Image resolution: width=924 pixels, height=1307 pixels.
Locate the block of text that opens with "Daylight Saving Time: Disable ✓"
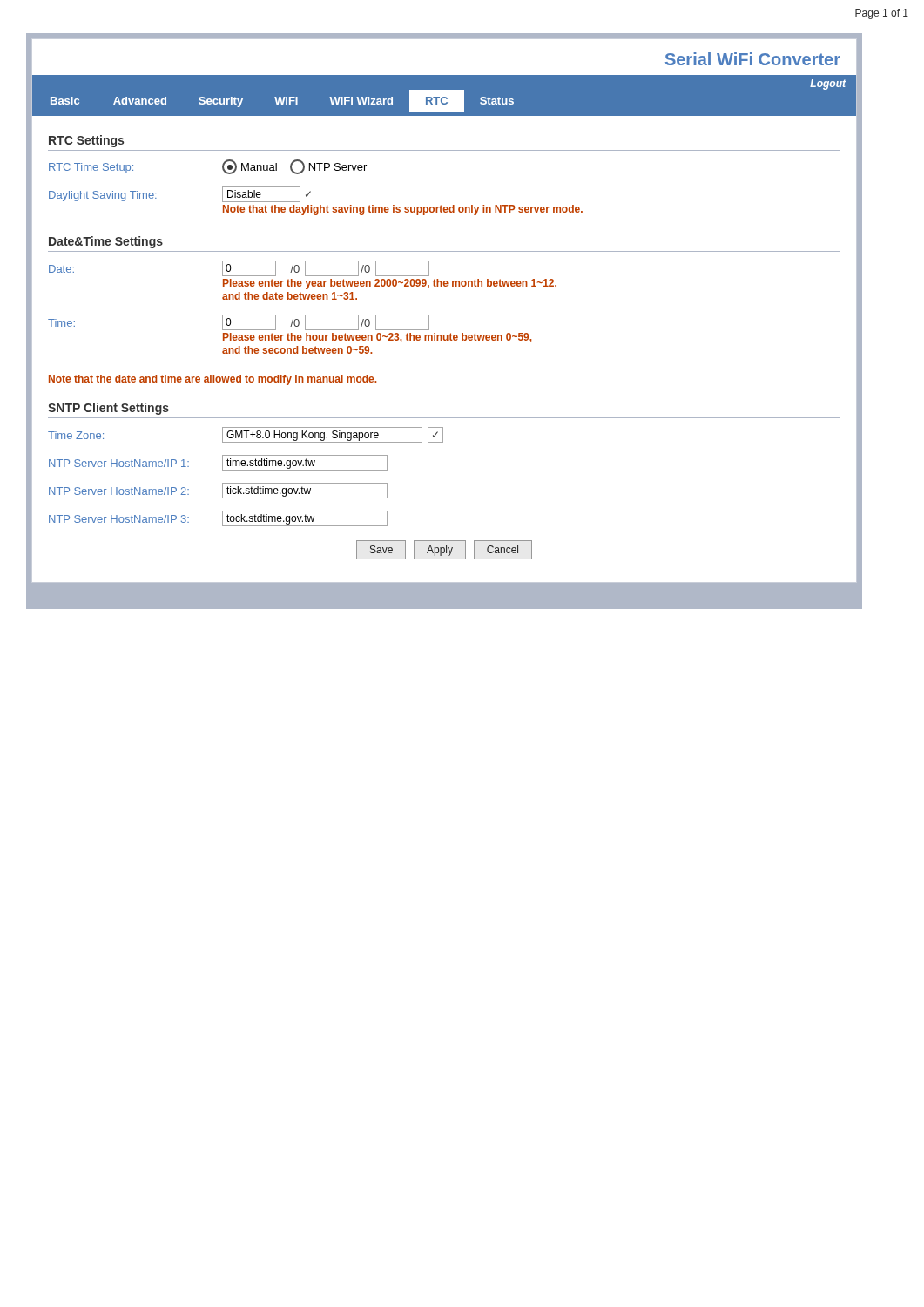(x=444, y=201)
